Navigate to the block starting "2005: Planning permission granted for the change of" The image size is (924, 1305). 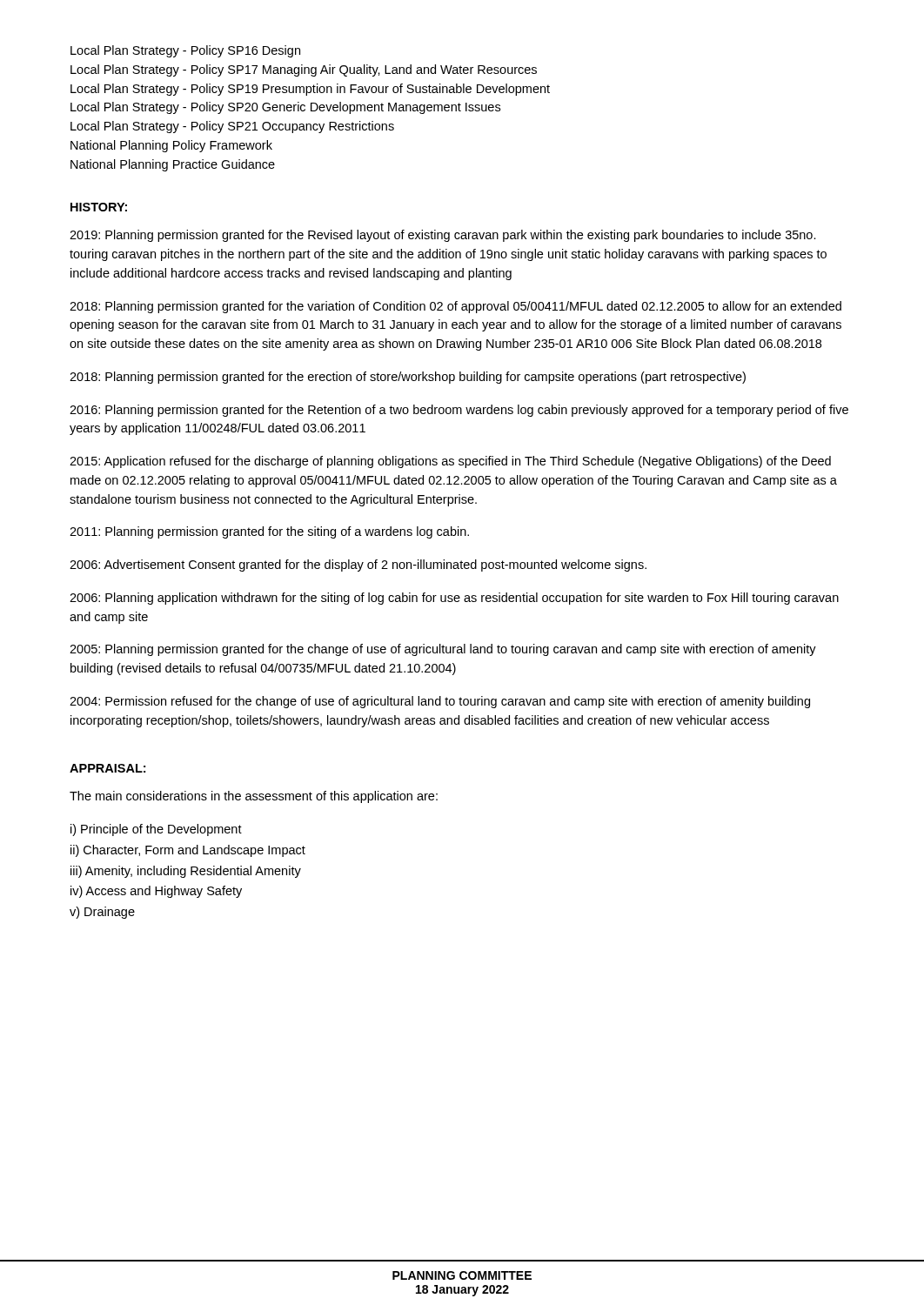coord(443,659)
